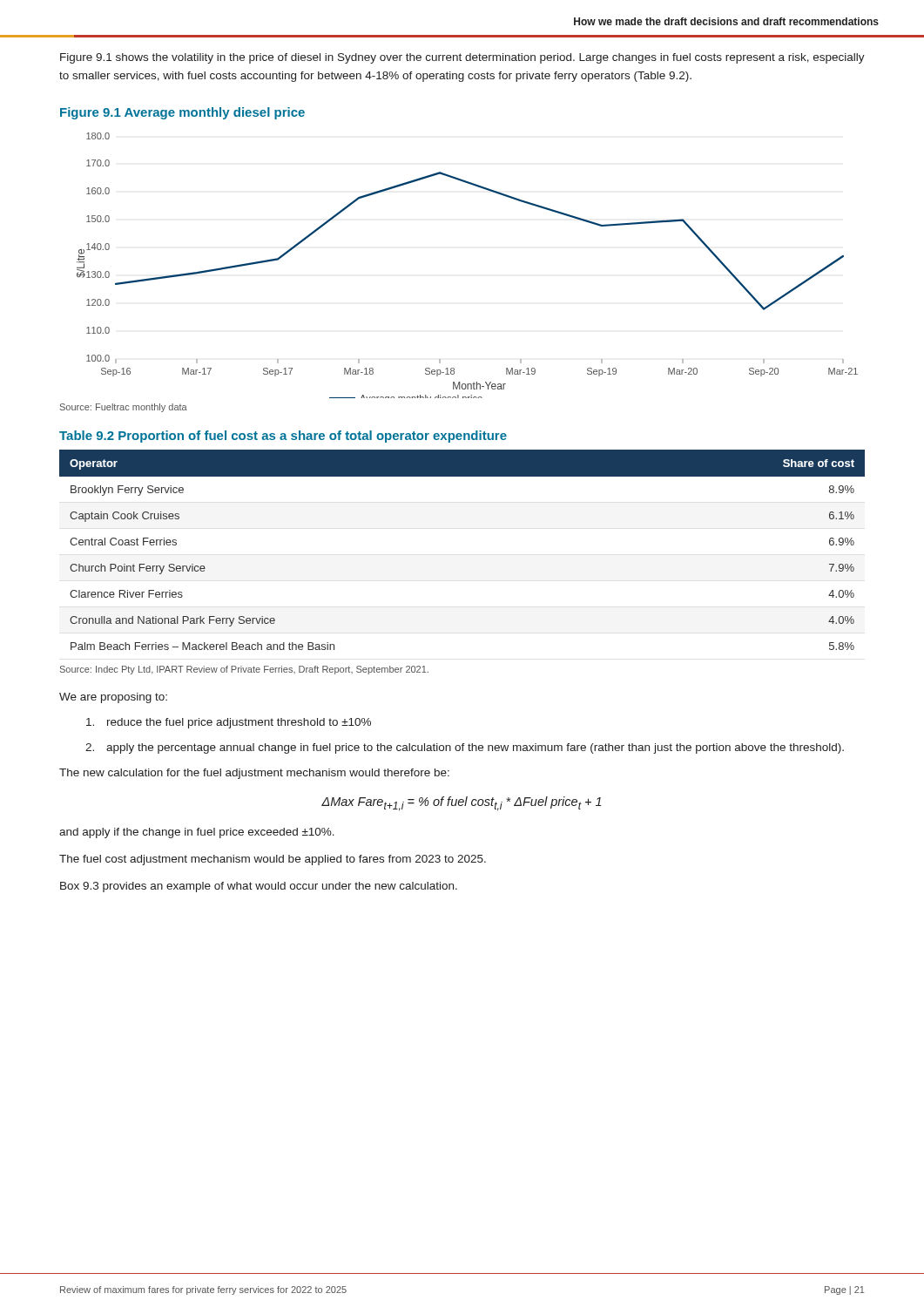Where is the passage that starts "Figure 9.1 shows"?

pyautogui.click(x=462, y=66)
